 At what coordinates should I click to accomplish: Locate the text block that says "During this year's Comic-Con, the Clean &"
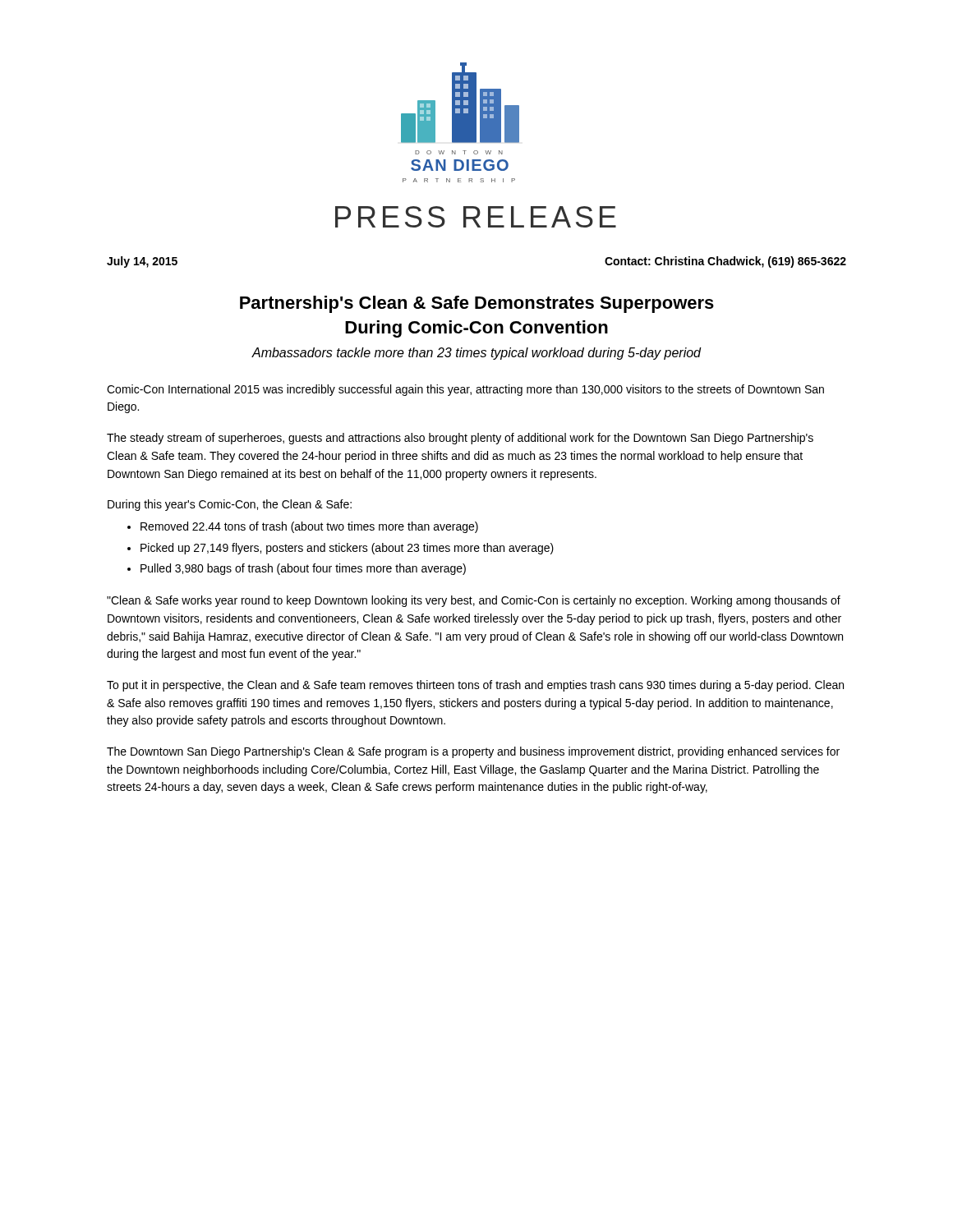click(x=230, y=504)
